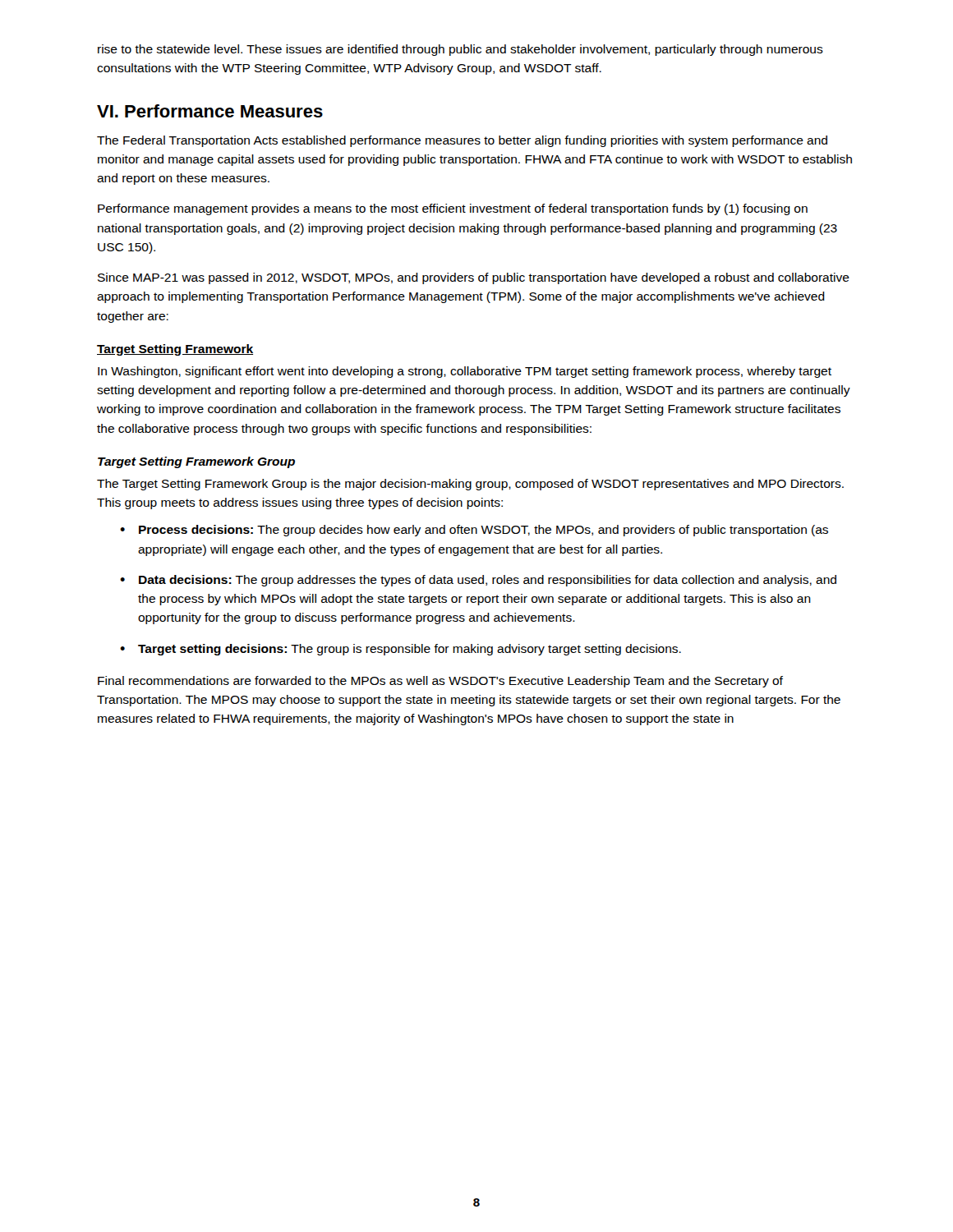Viewport: 953px width, 1232px height.
Task: Select the list item that says "• Target setting decisions: The group is"
Action: tap(488, 649)
